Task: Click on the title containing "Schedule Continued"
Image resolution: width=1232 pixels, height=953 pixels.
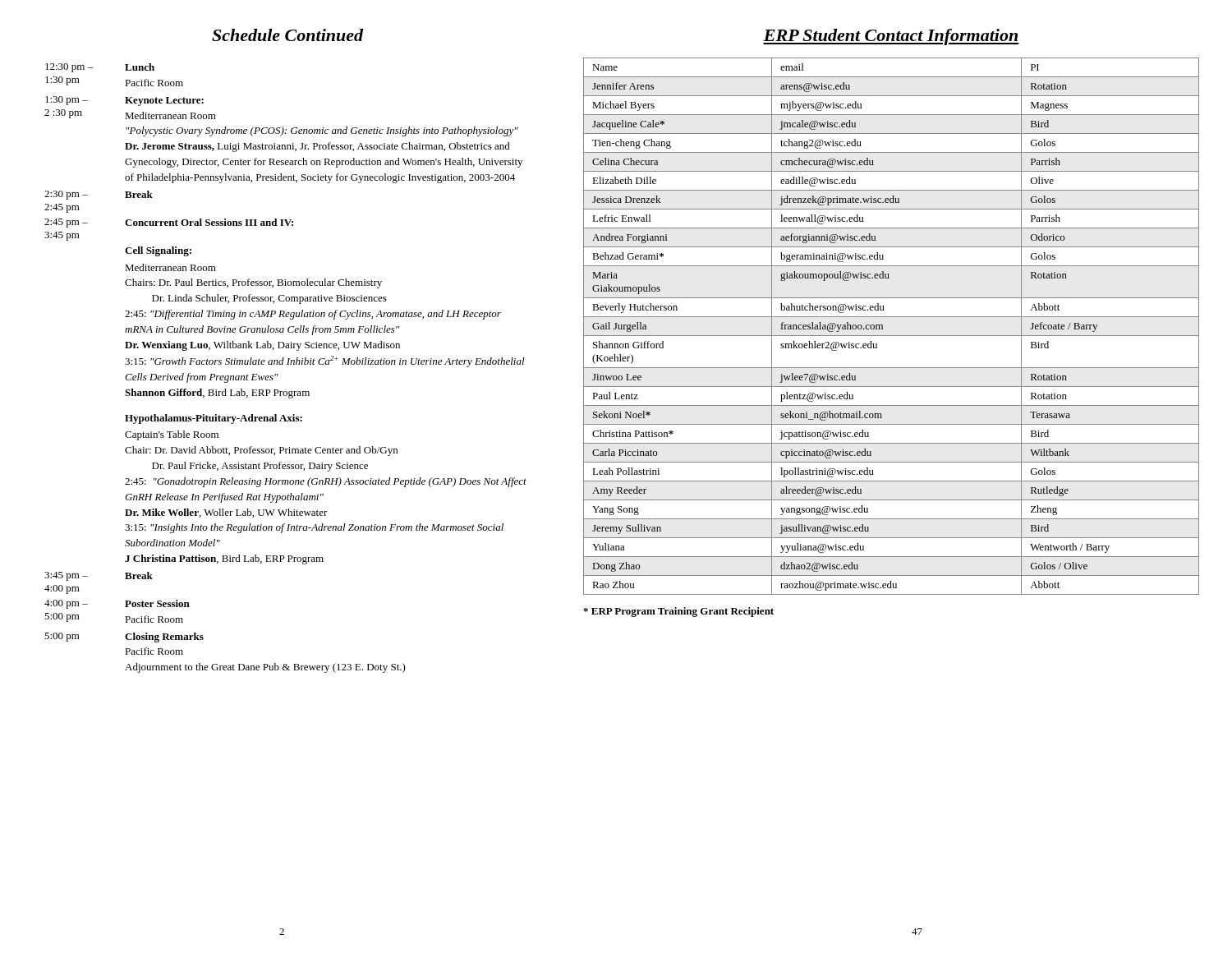Action: click(287, 35)
